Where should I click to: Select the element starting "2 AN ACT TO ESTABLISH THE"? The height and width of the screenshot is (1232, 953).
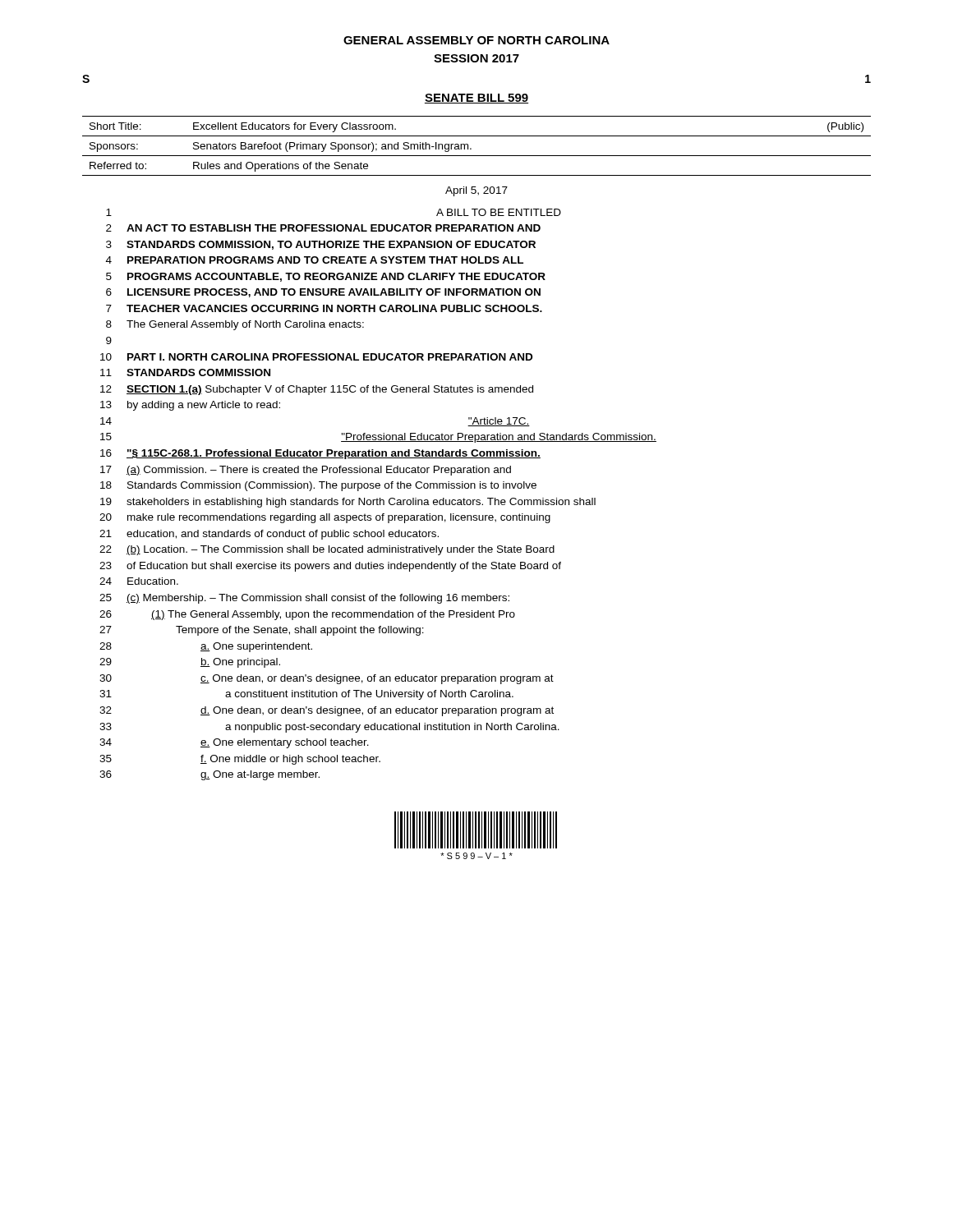(476, 228)
